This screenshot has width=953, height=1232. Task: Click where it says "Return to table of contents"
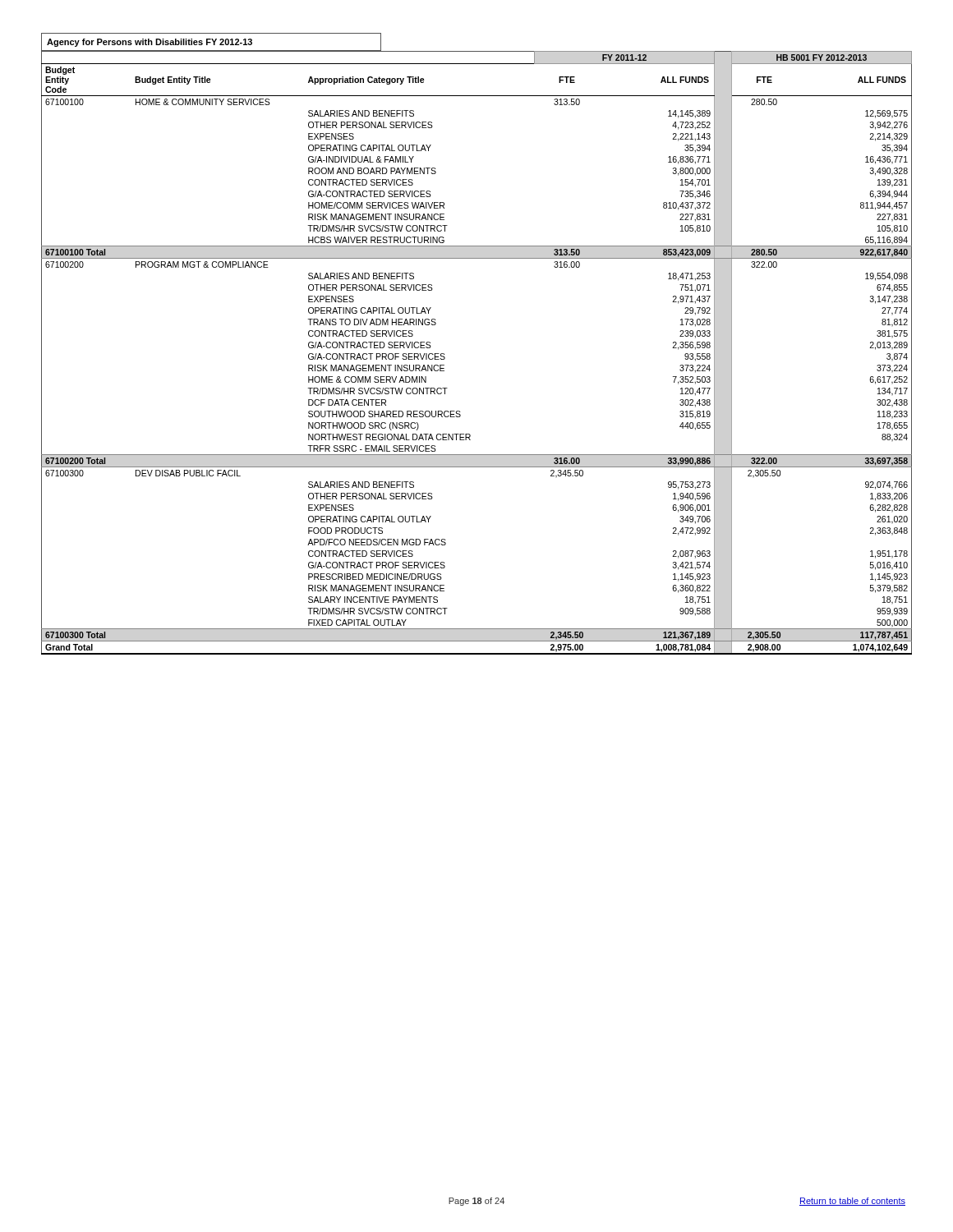pos(852,1201)
